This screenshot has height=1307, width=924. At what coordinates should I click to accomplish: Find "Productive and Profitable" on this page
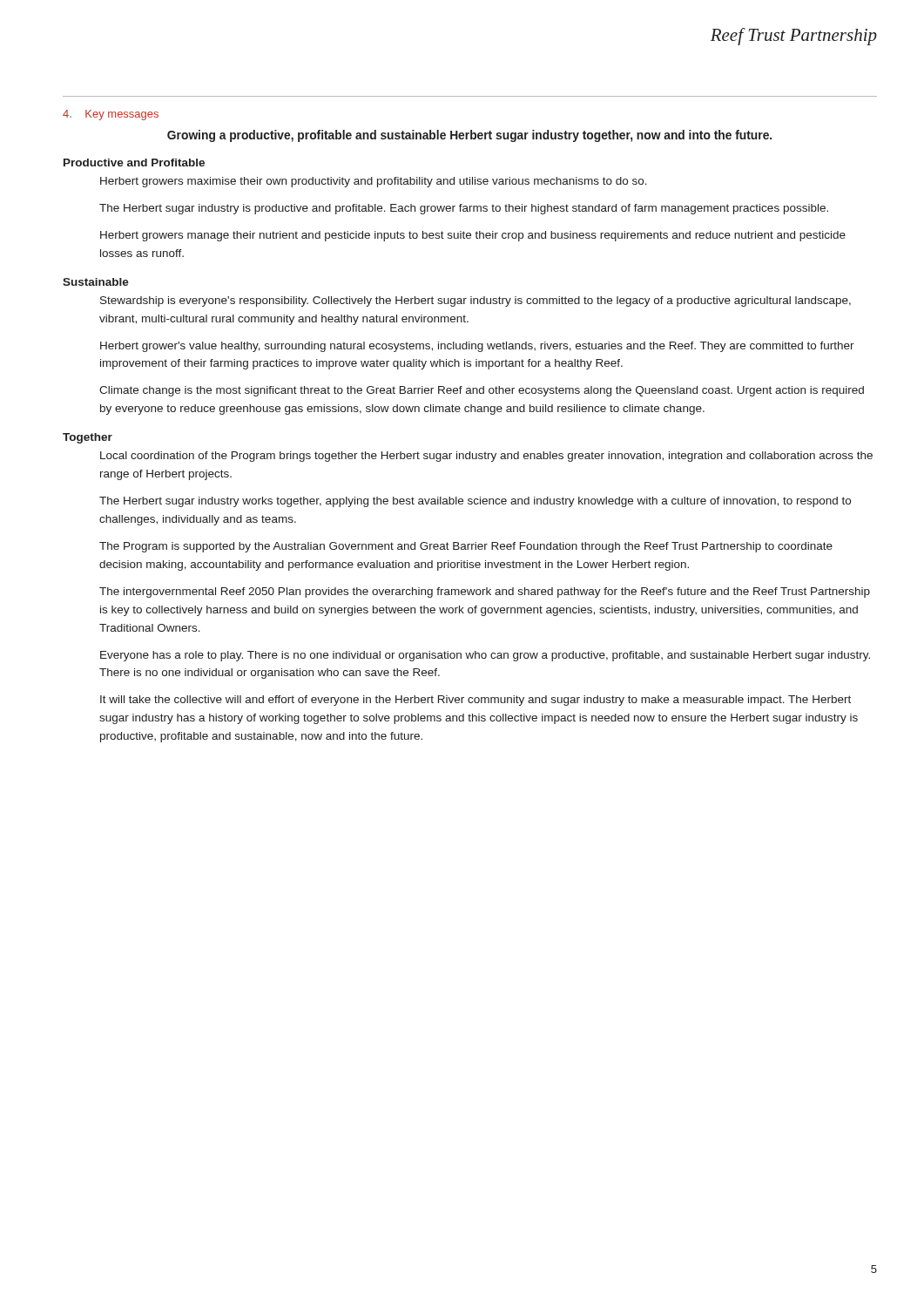(134, 162)
